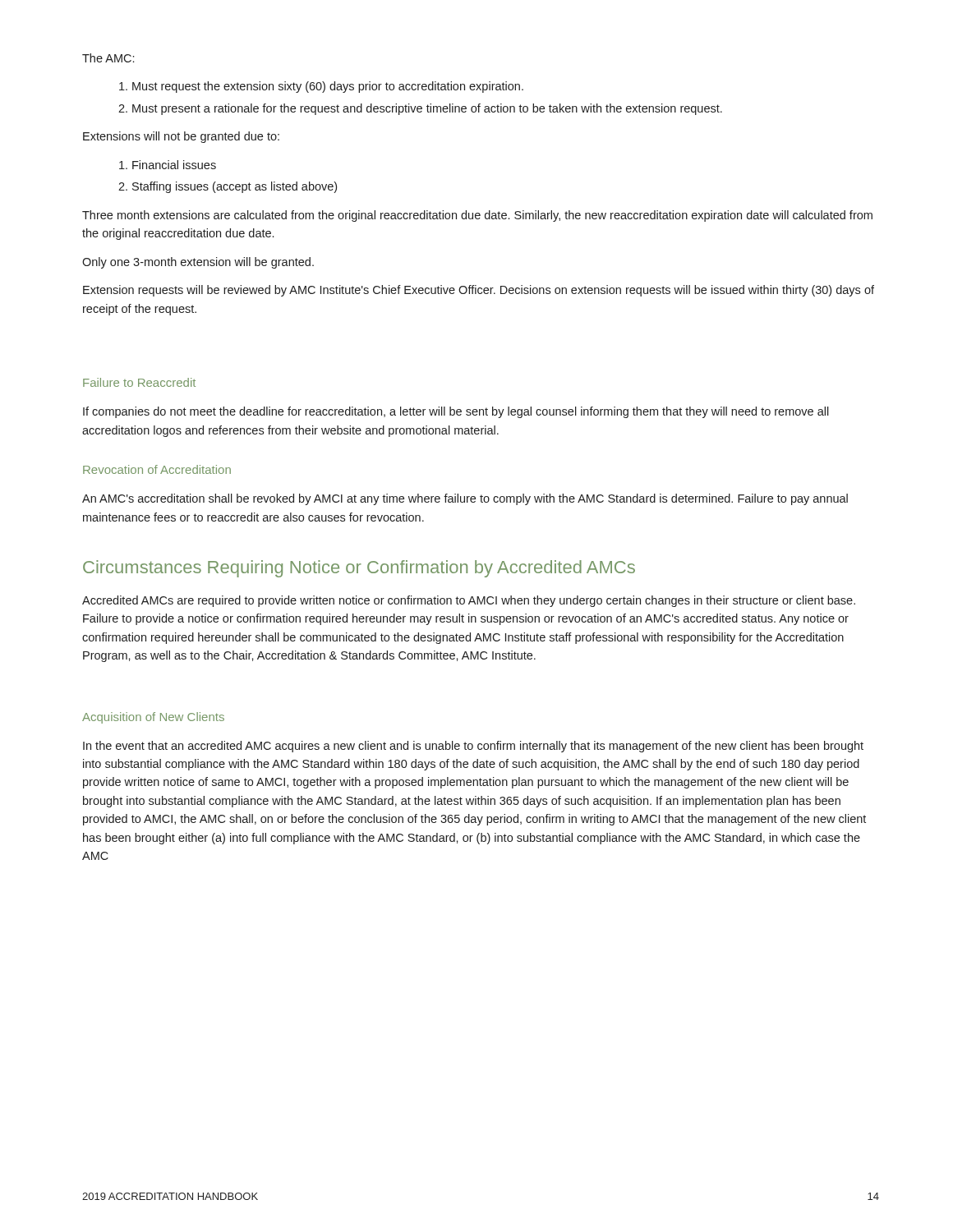Navigate to the element starting "Financial issues"
The image size is (953, 1232).
pyautogui.click(x=174, y=165)
